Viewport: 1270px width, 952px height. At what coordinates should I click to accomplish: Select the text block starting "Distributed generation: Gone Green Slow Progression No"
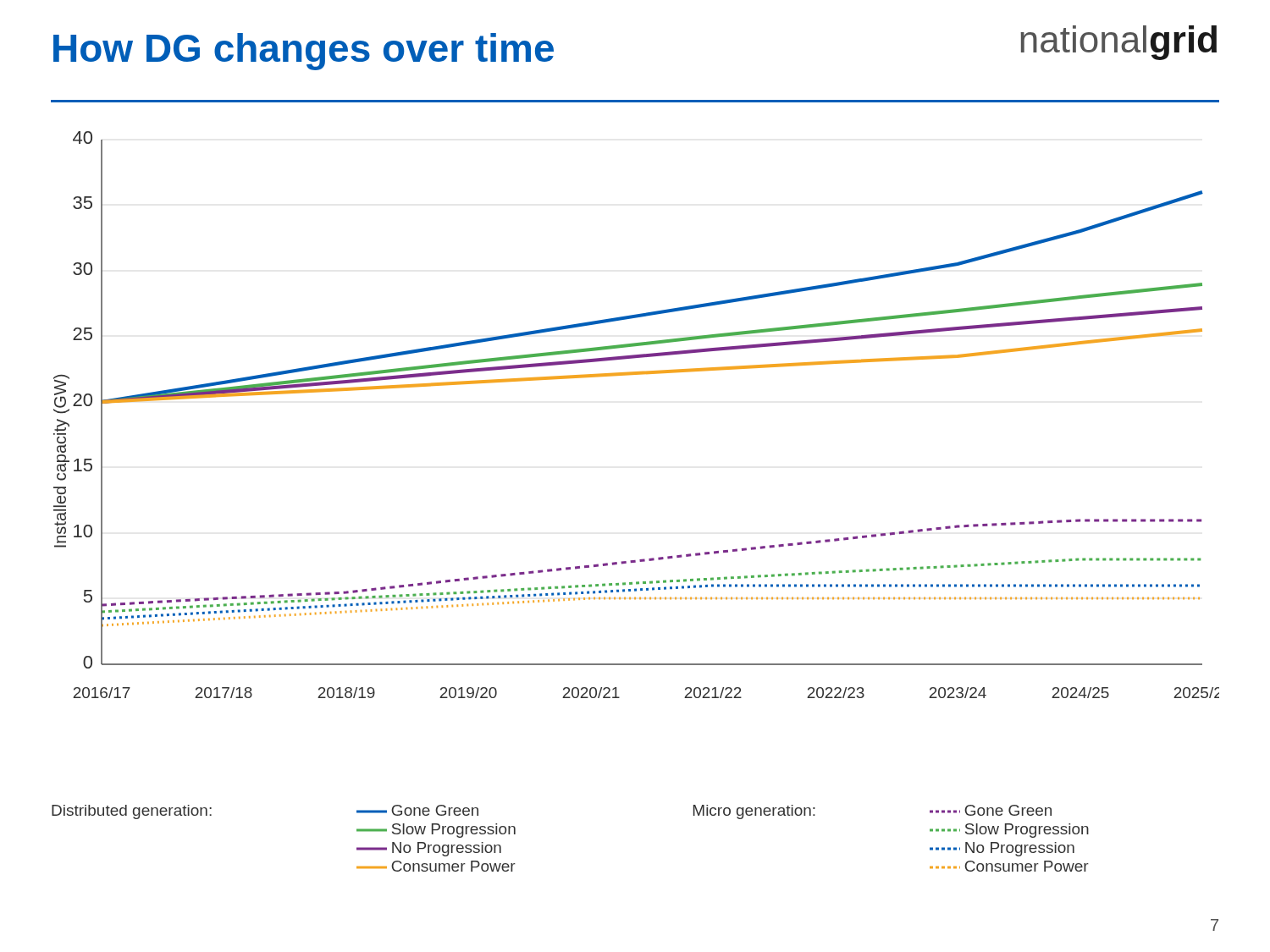[x=138, y=812]
